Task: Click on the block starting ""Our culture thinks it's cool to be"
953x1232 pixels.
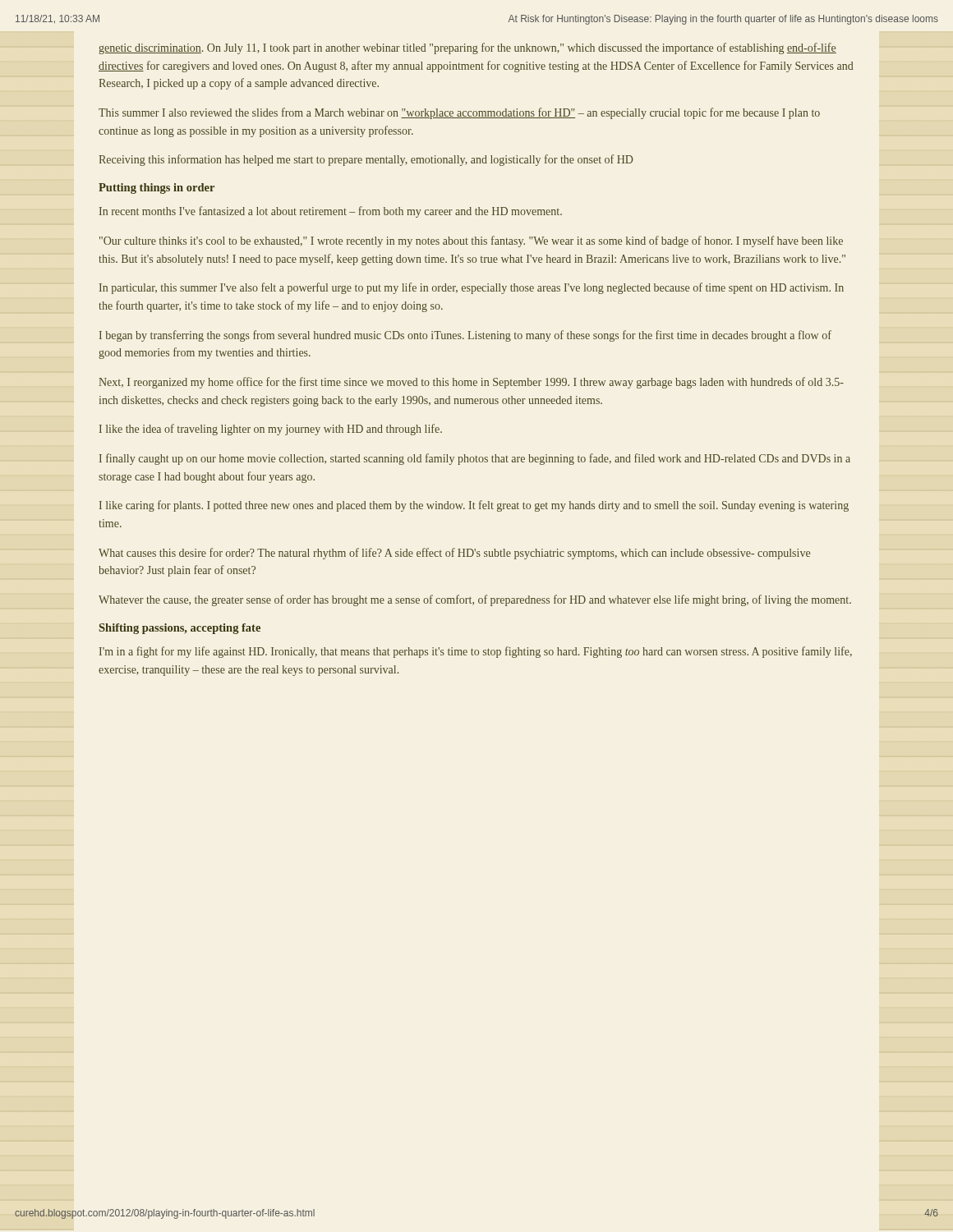Action: (472, 250)
